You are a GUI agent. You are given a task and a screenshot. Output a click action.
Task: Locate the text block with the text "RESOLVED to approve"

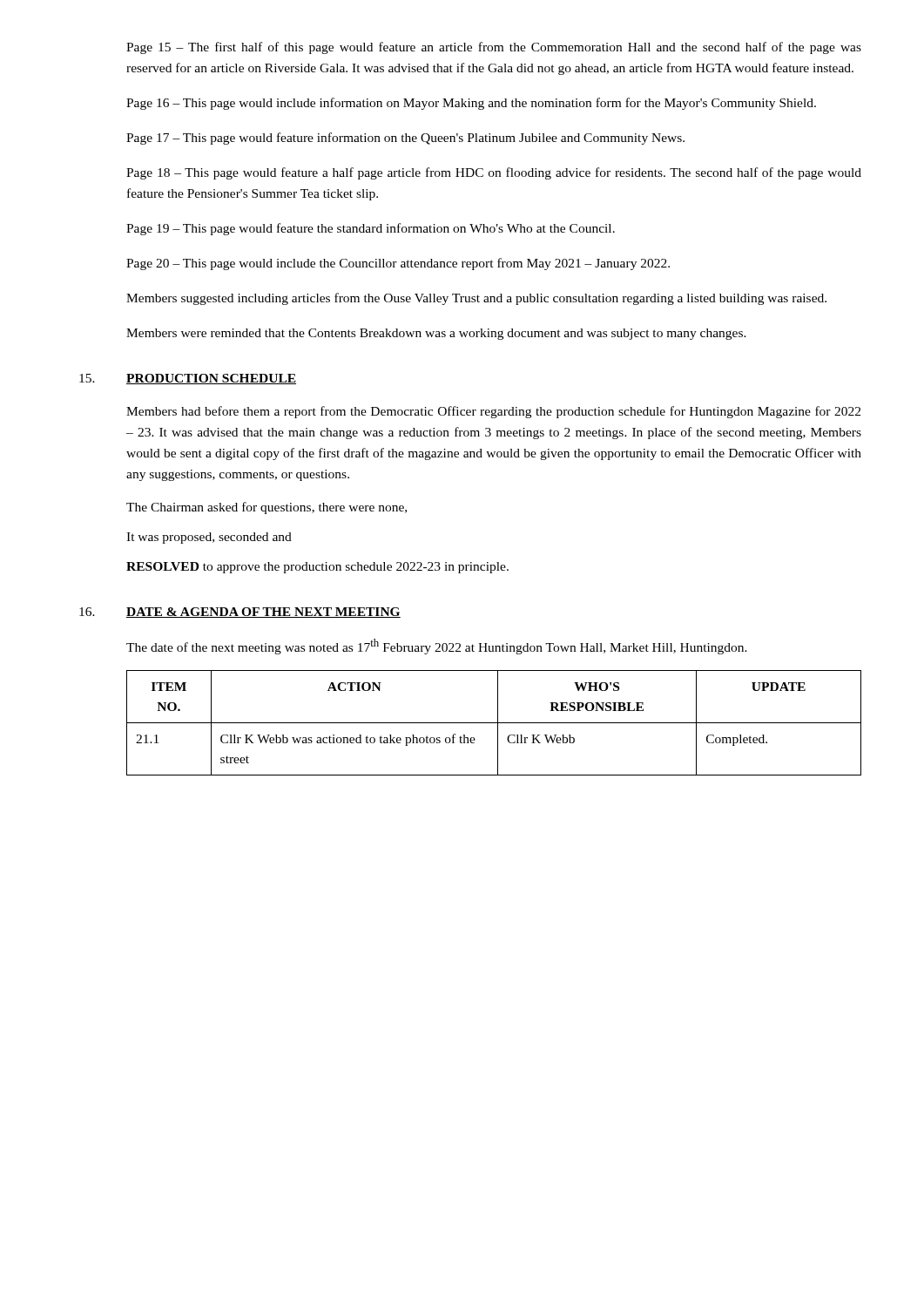click(x=318, y=566)
